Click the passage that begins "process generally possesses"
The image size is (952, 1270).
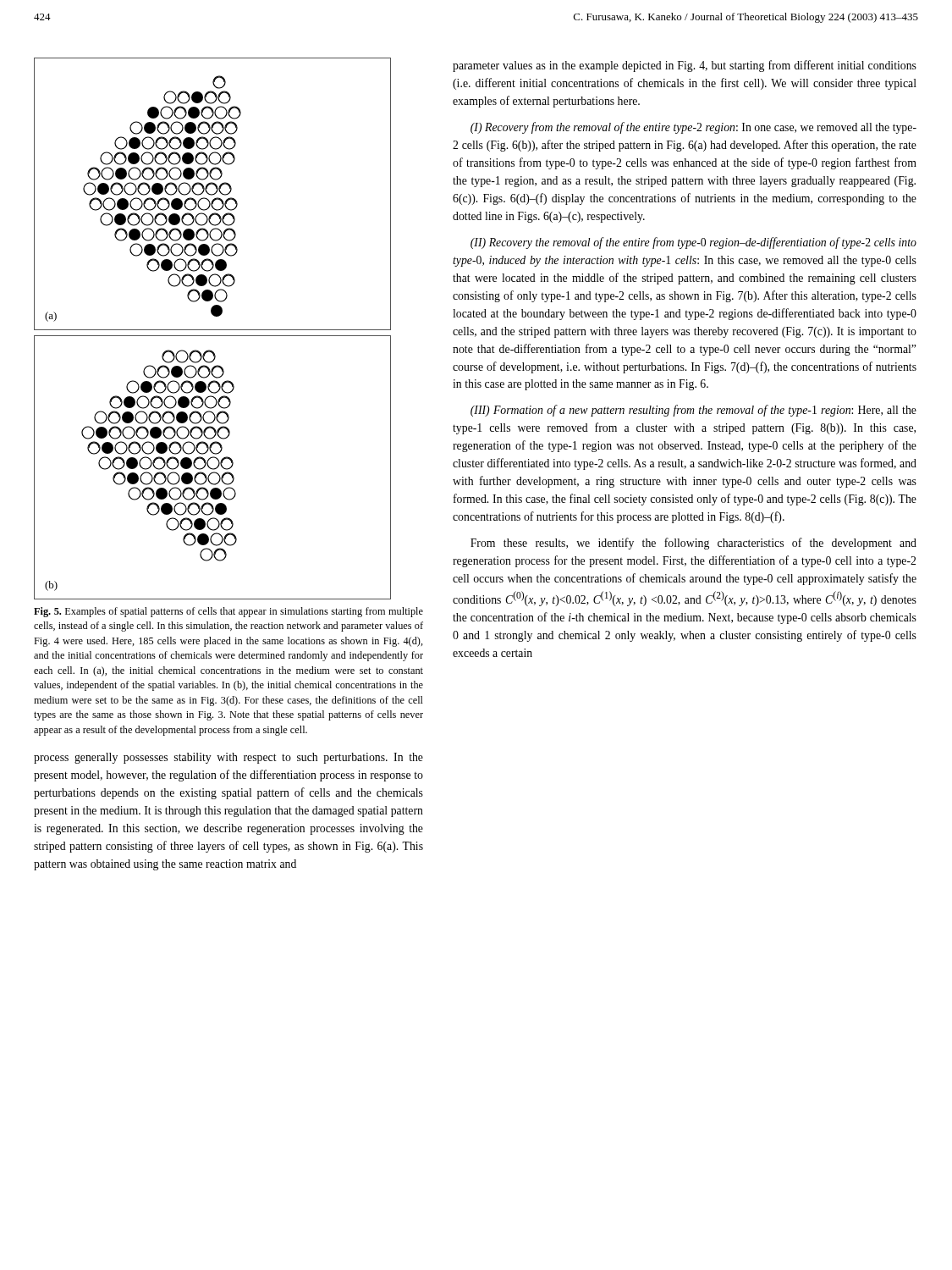[228, 812]
